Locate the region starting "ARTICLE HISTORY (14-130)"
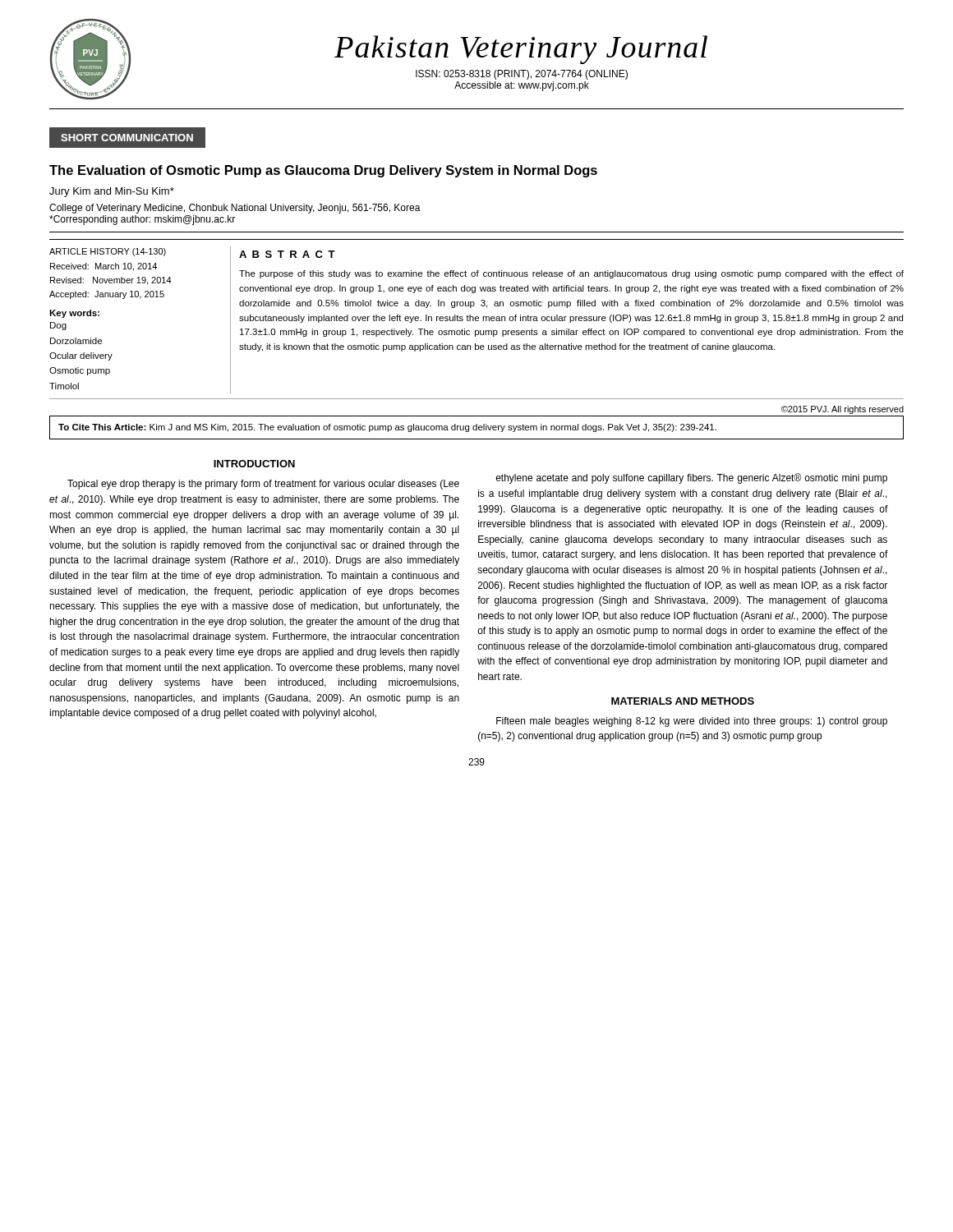The width and height of the screenshot is (953, 1232). coord(108,251)
